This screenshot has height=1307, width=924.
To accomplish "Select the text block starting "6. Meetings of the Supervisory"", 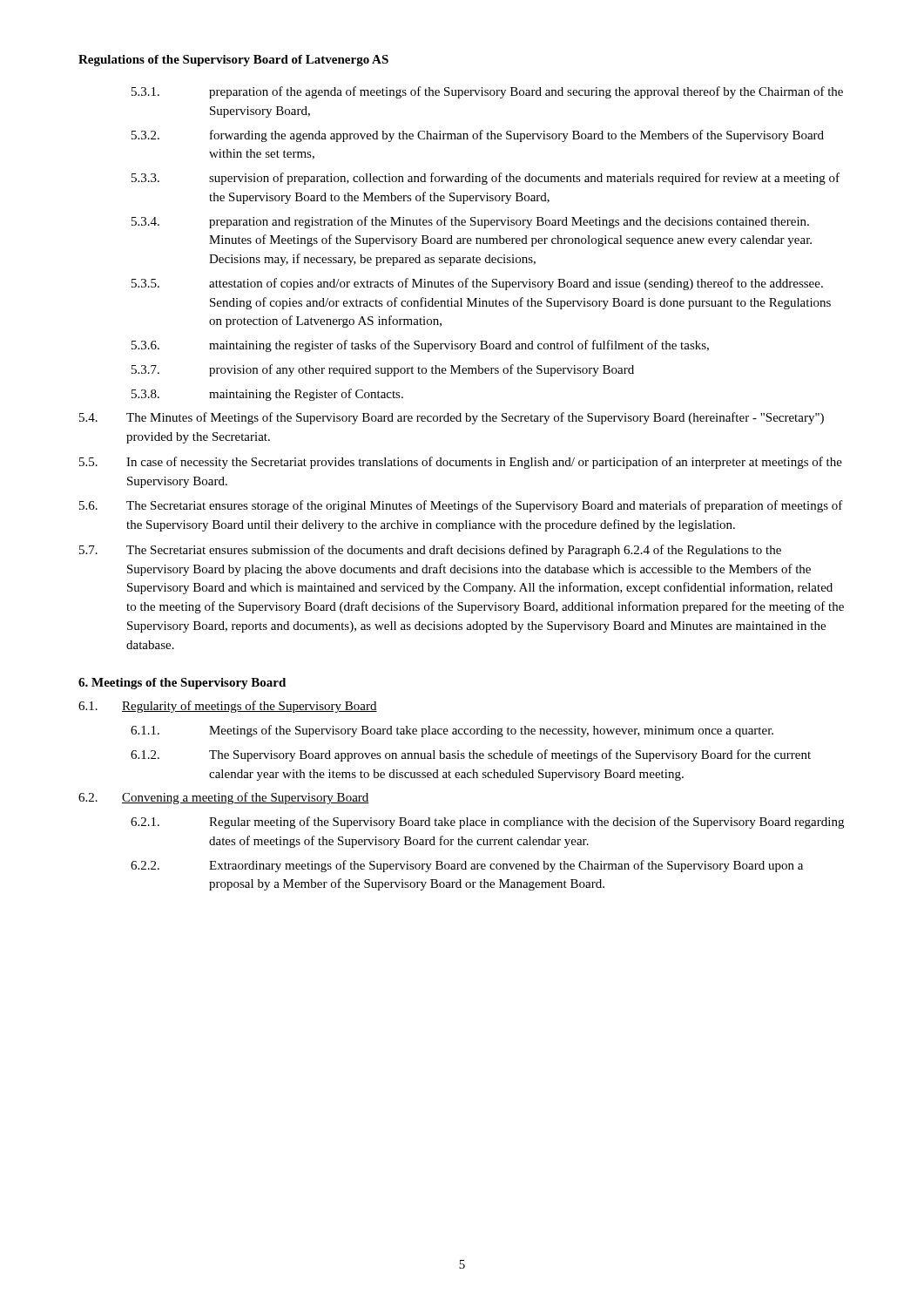I will point(182,682).
